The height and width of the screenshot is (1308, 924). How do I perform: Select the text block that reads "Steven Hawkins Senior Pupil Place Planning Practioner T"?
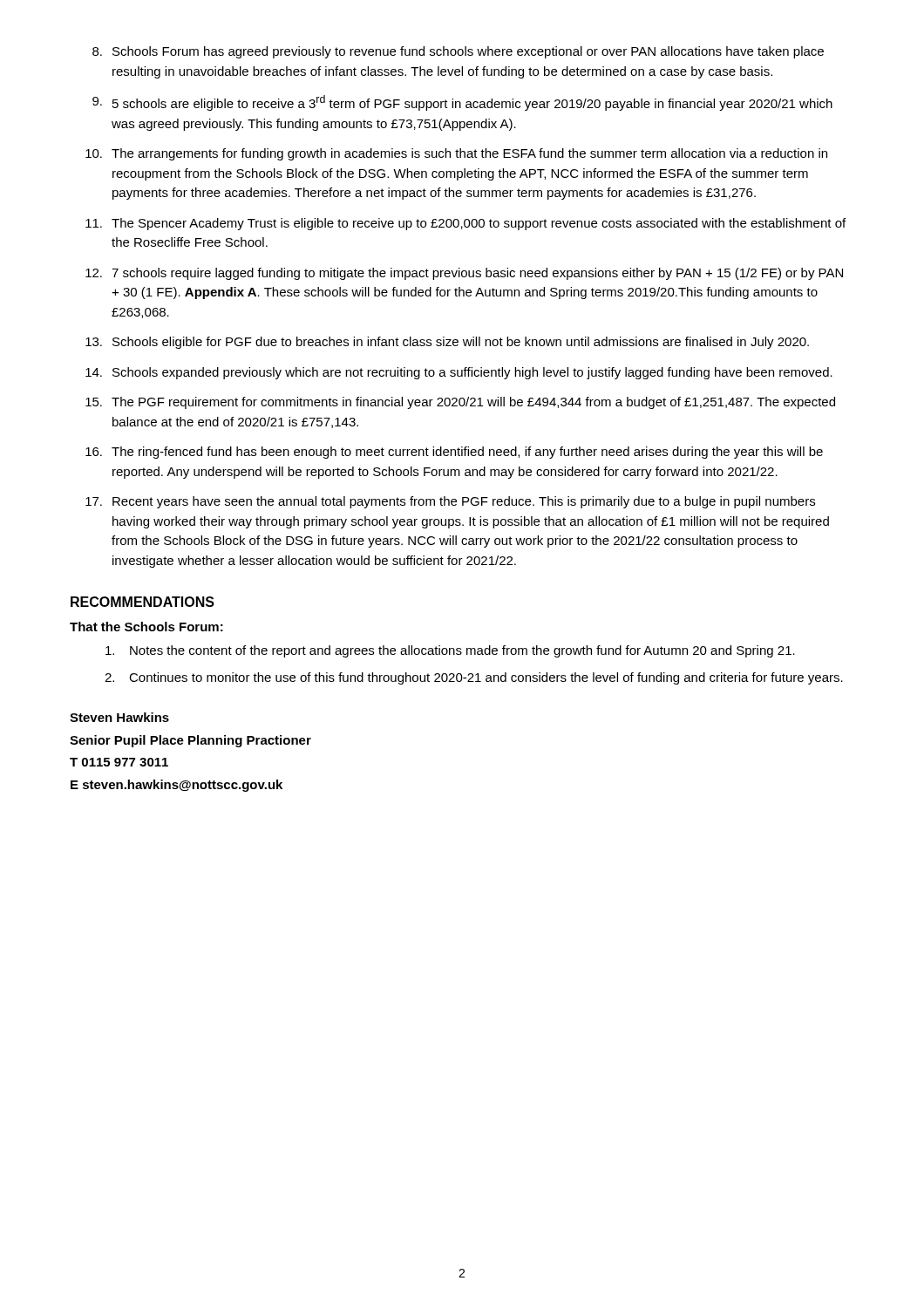click(x=190, y=751)
